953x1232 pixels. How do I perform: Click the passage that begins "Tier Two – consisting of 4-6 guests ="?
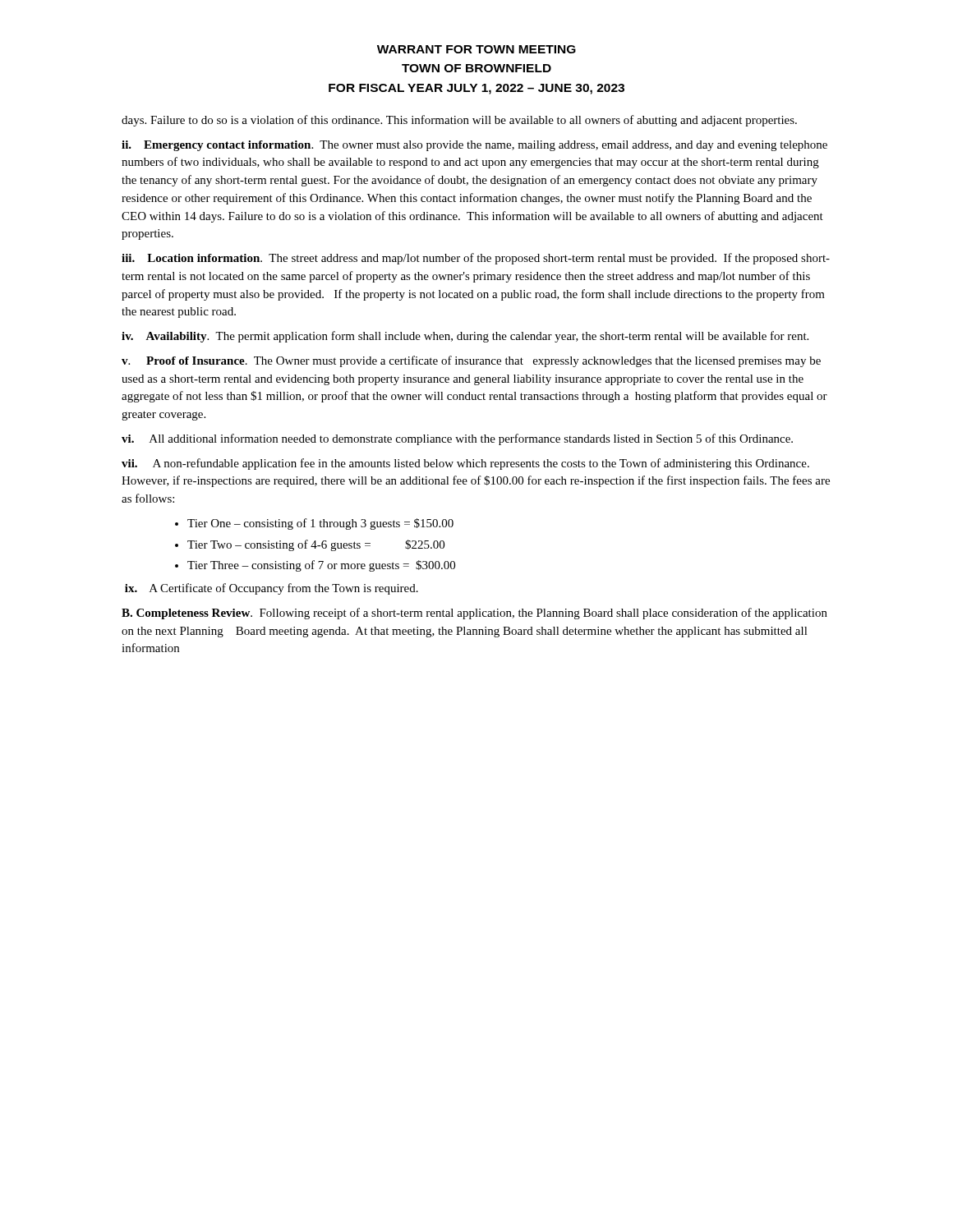(316, 544)
